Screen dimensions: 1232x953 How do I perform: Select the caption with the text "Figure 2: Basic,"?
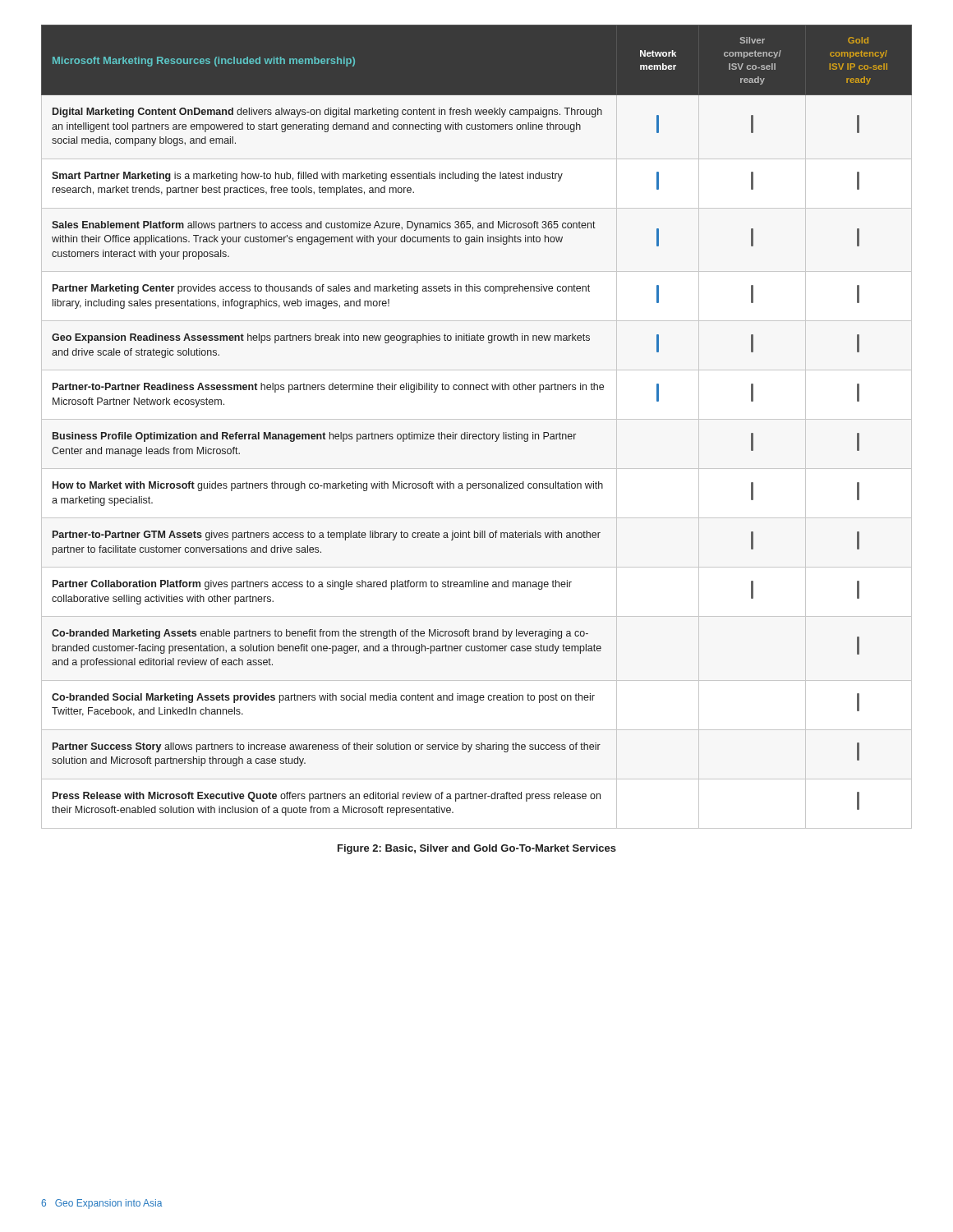point(476,848)
